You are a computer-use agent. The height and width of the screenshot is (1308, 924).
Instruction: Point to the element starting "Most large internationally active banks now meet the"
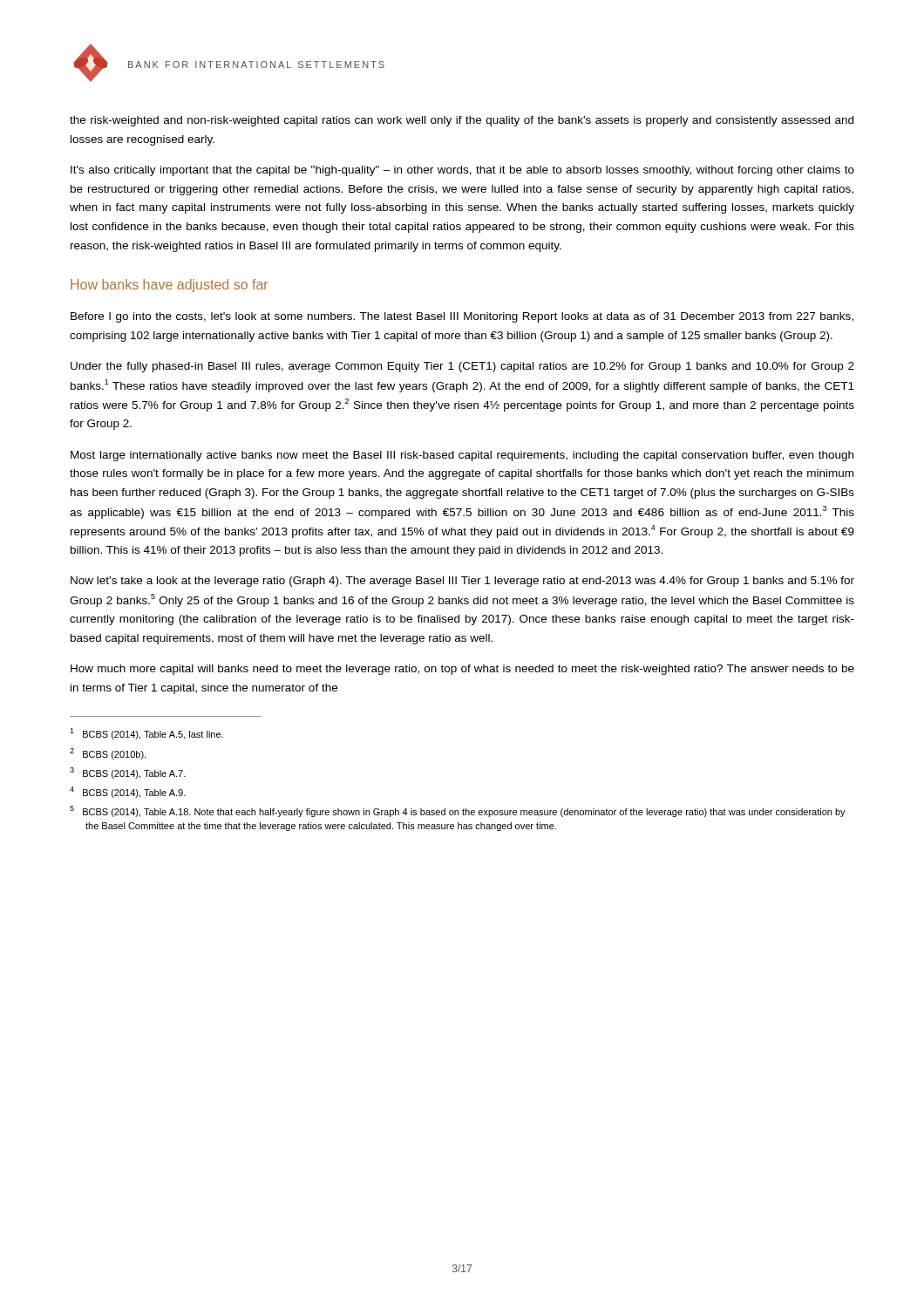[462, 502]
